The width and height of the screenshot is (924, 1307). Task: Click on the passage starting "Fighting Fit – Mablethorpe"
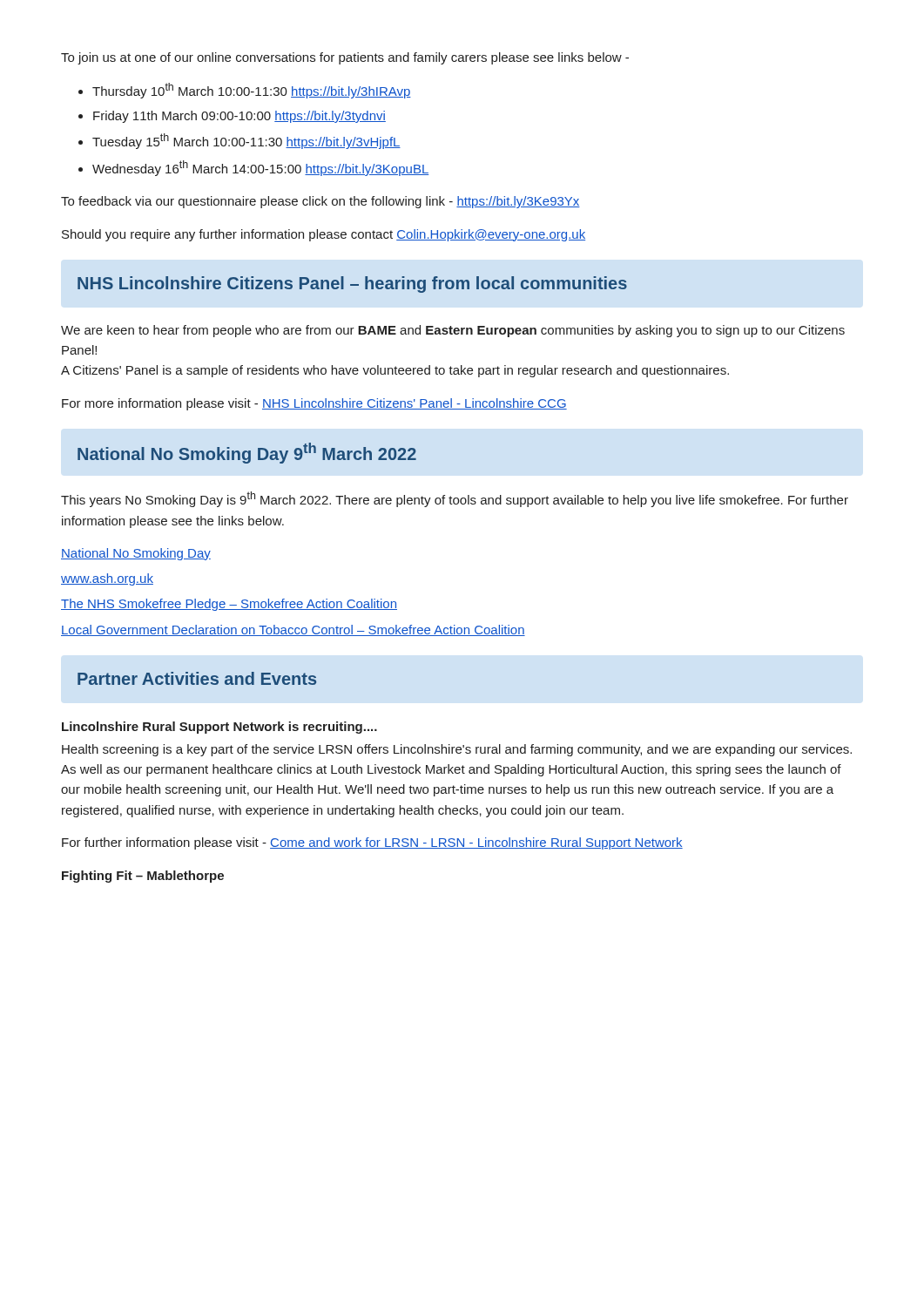pyautogui.click(x=143, y=877)
